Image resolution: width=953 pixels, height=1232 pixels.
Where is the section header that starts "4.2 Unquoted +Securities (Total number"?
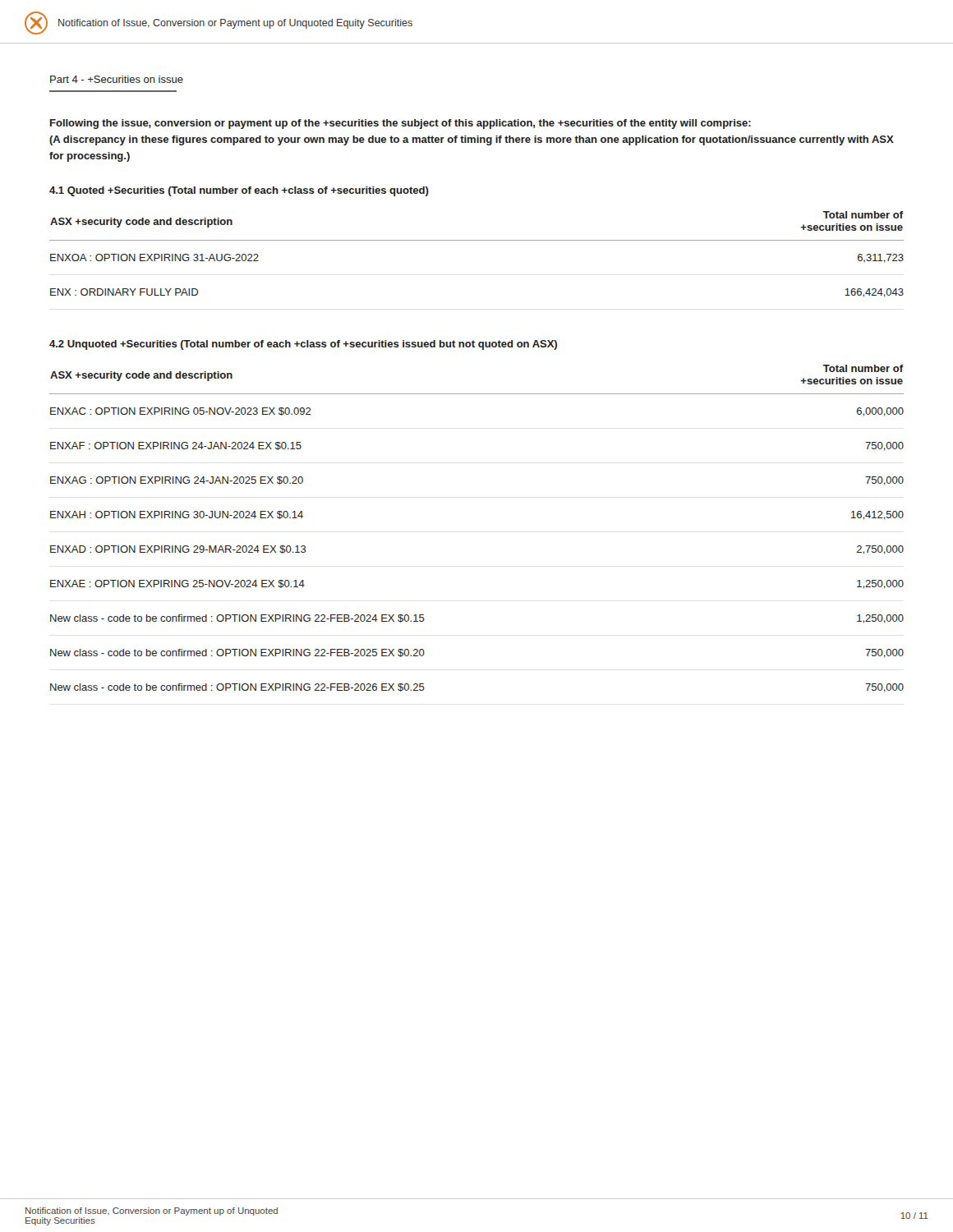[303, 344]
